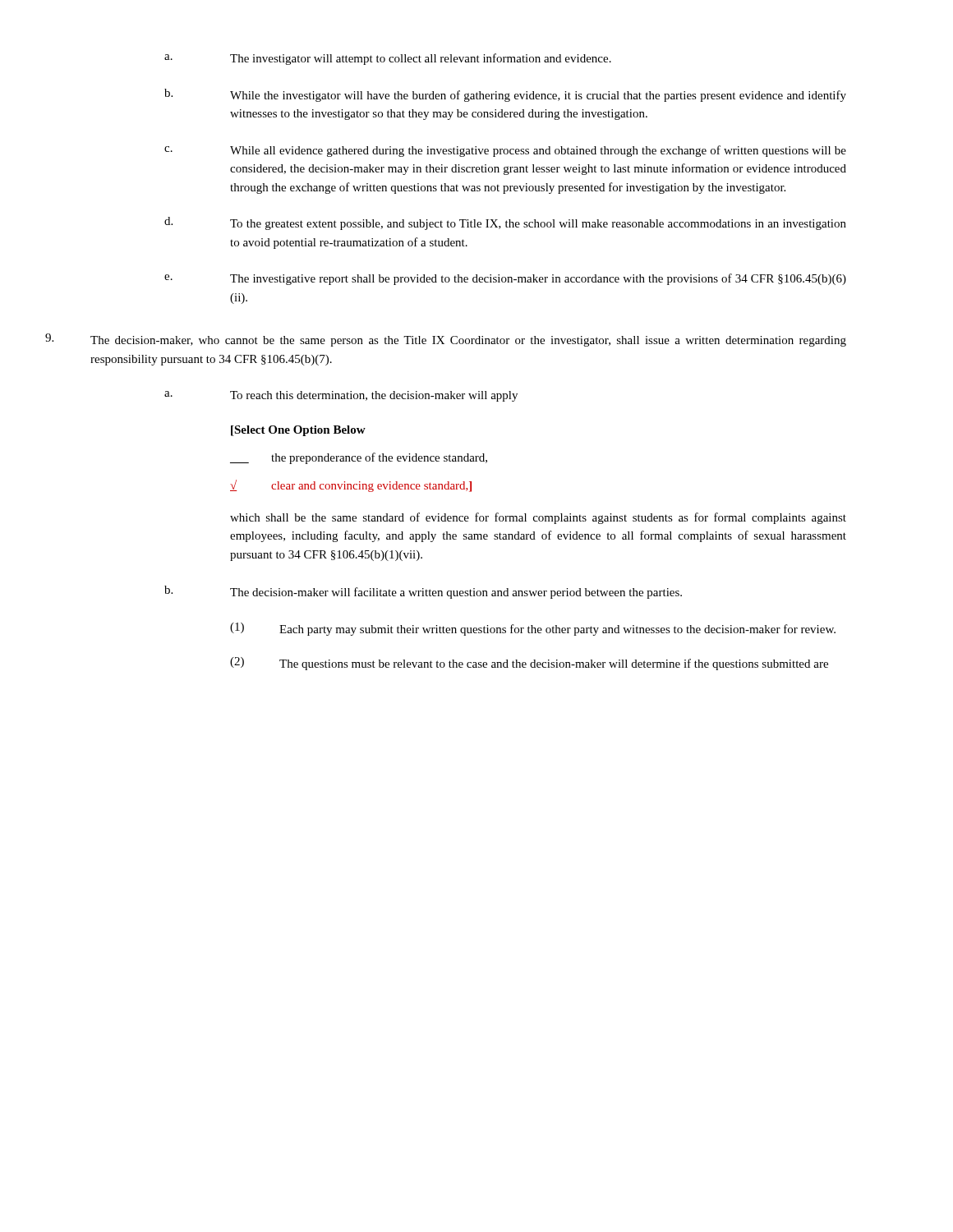
Task: Locate the block starting "a. The investigator will attempt to collect all"
Action: [x=505, y=59]
